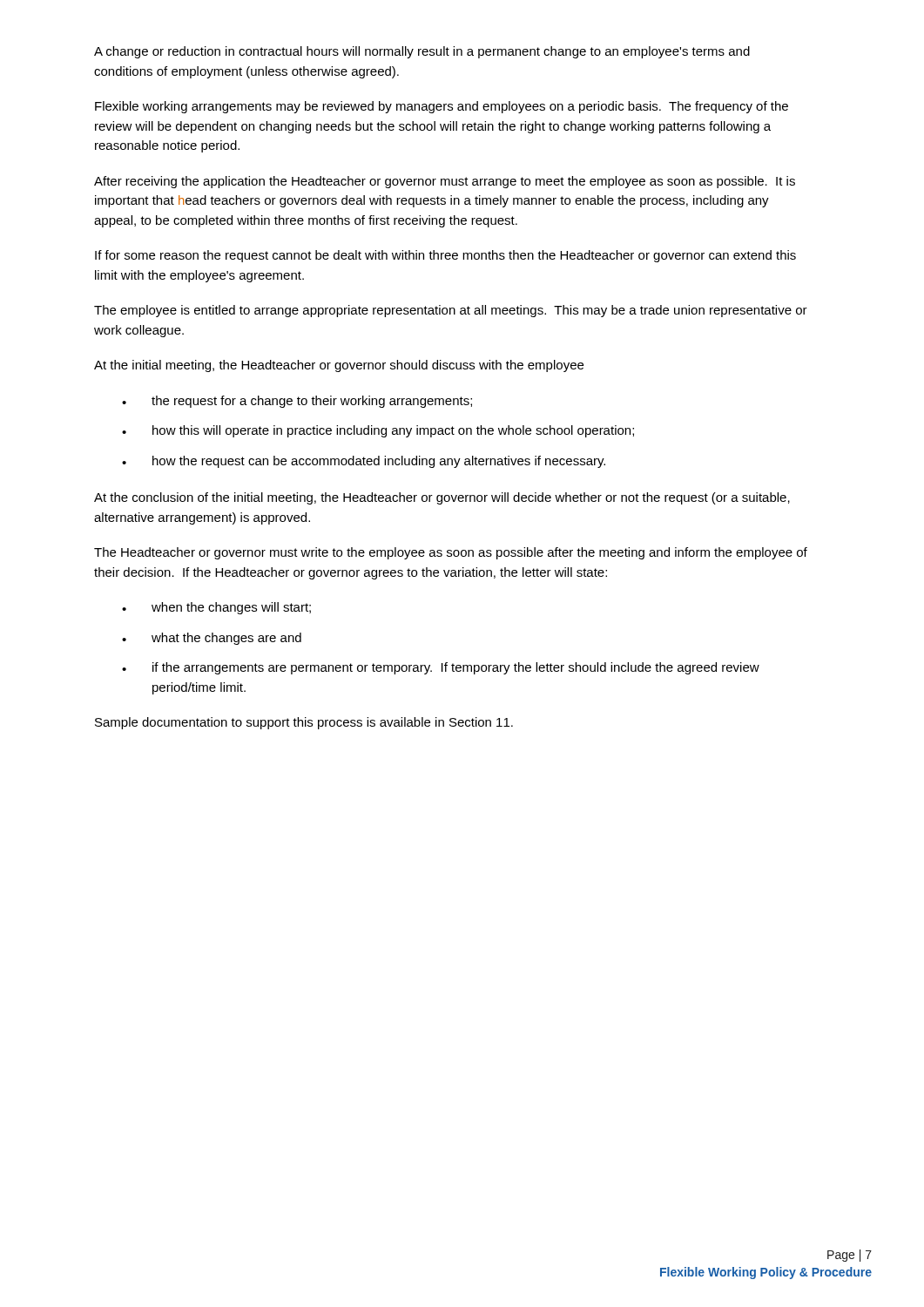The width and height of the screenshot is (924, 1307).
Task: Where does it say "• when the changes will start;"?
Action: point(216,608)
